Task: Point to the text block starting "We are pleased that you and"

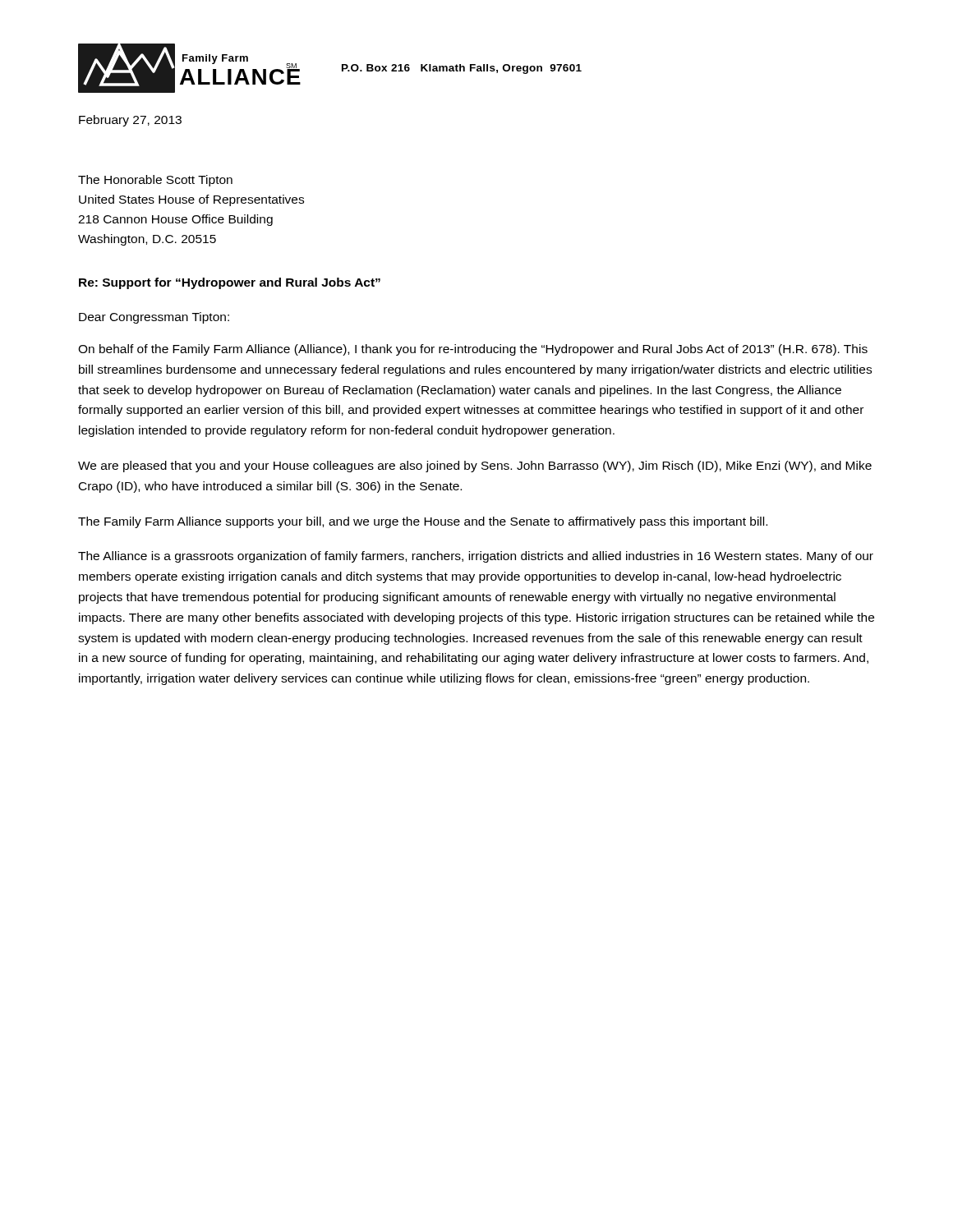Action: [475, 475]
